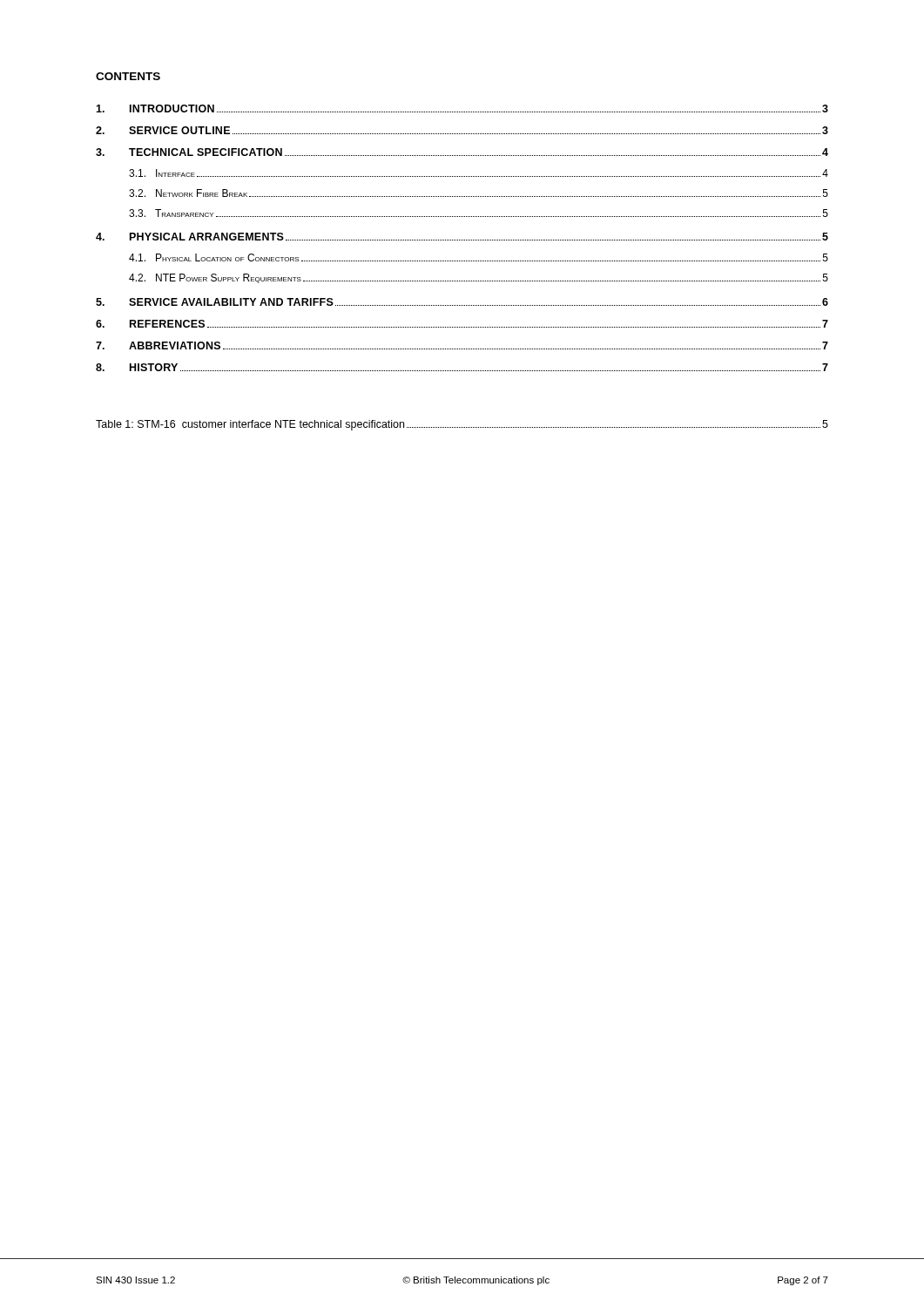Click where it says "5. SERVICE AVAILABILITY AND TARIFFS 6"
Image resolution: width=924 pixels, height=1307 pixels.
coord(462,303)
